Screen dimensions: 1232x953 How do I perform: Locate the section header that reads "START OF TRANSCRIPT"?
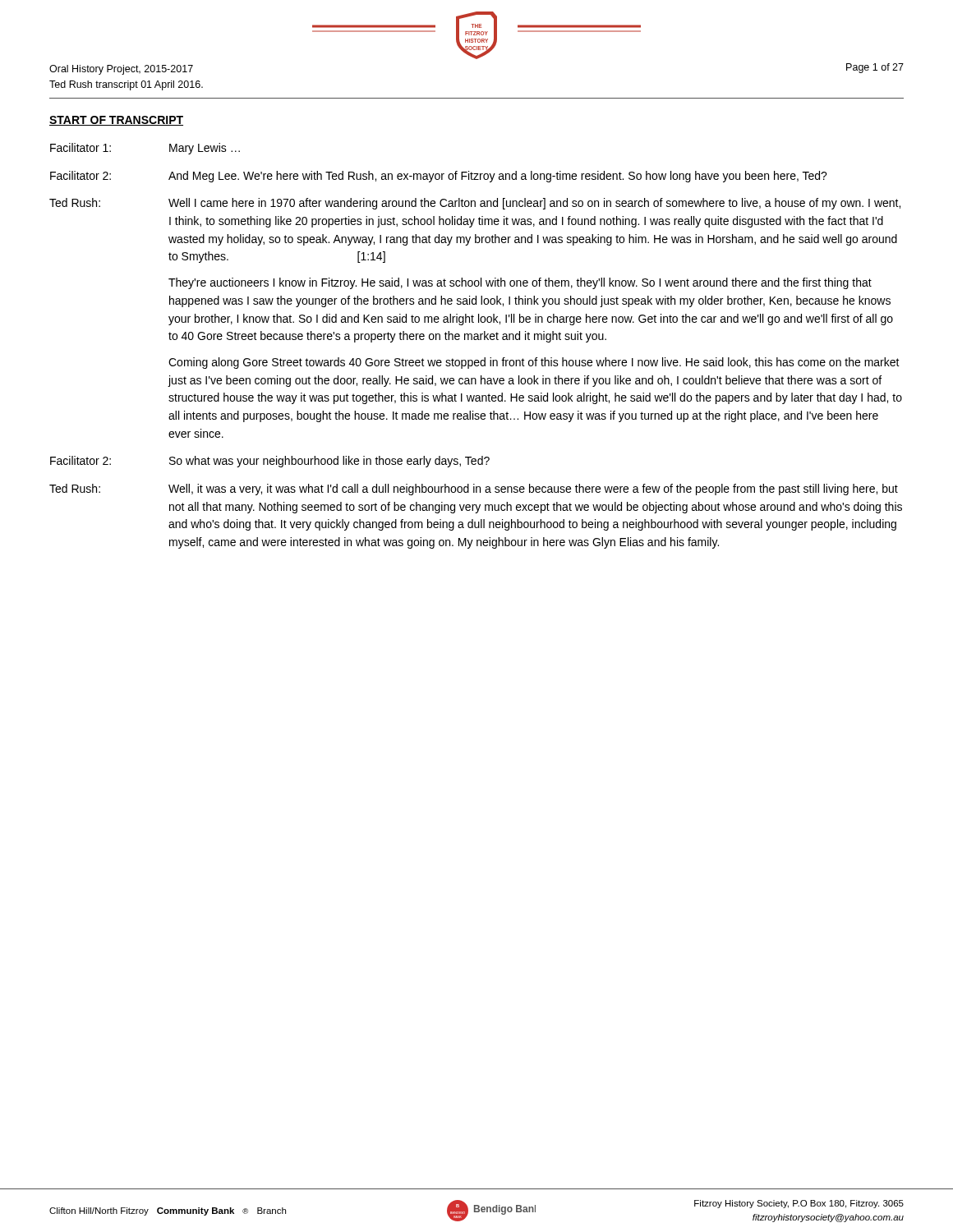pos(116,120)
